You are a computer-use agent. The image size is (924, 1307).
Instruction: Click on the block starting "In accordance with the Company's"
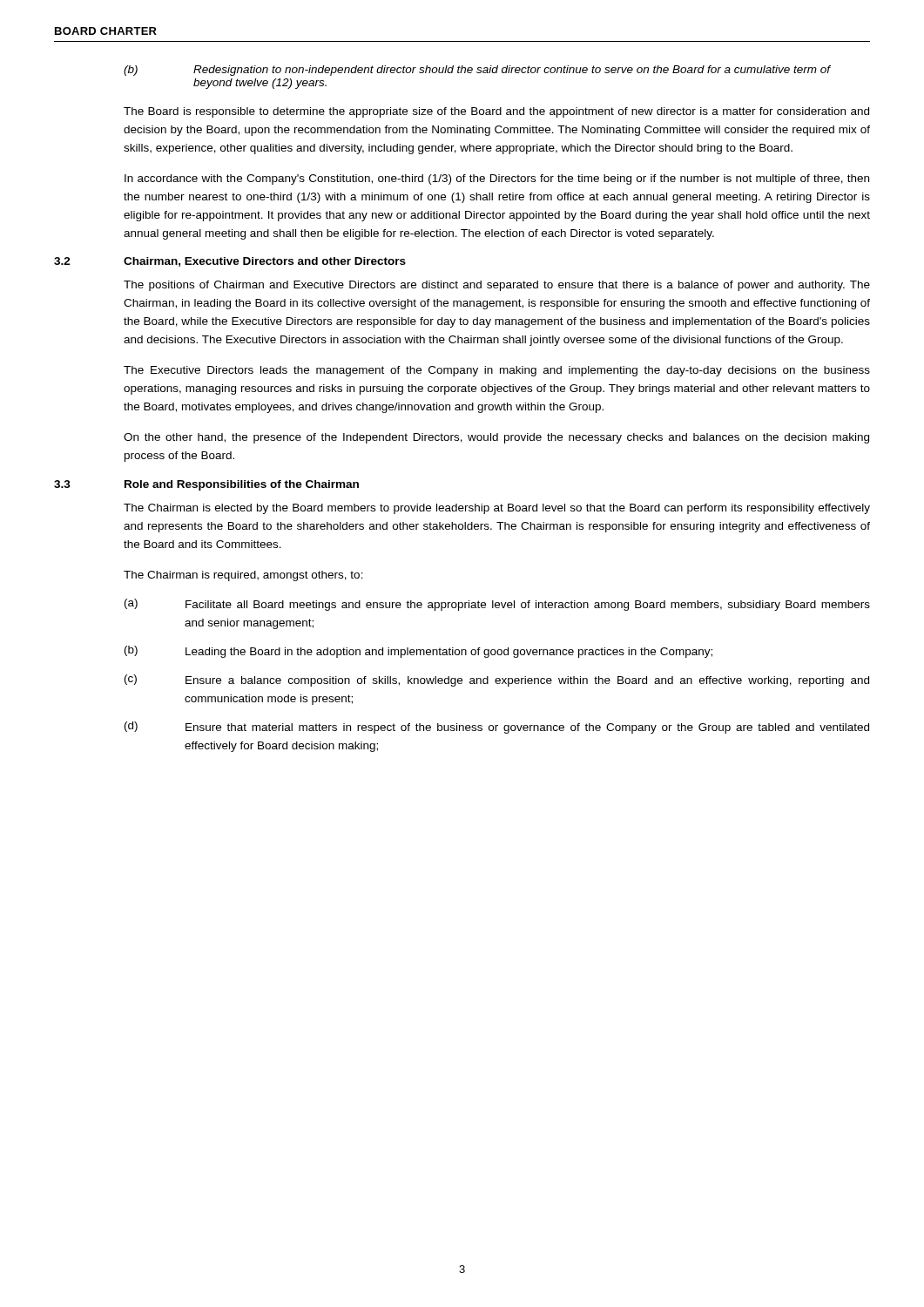(497, 205)
